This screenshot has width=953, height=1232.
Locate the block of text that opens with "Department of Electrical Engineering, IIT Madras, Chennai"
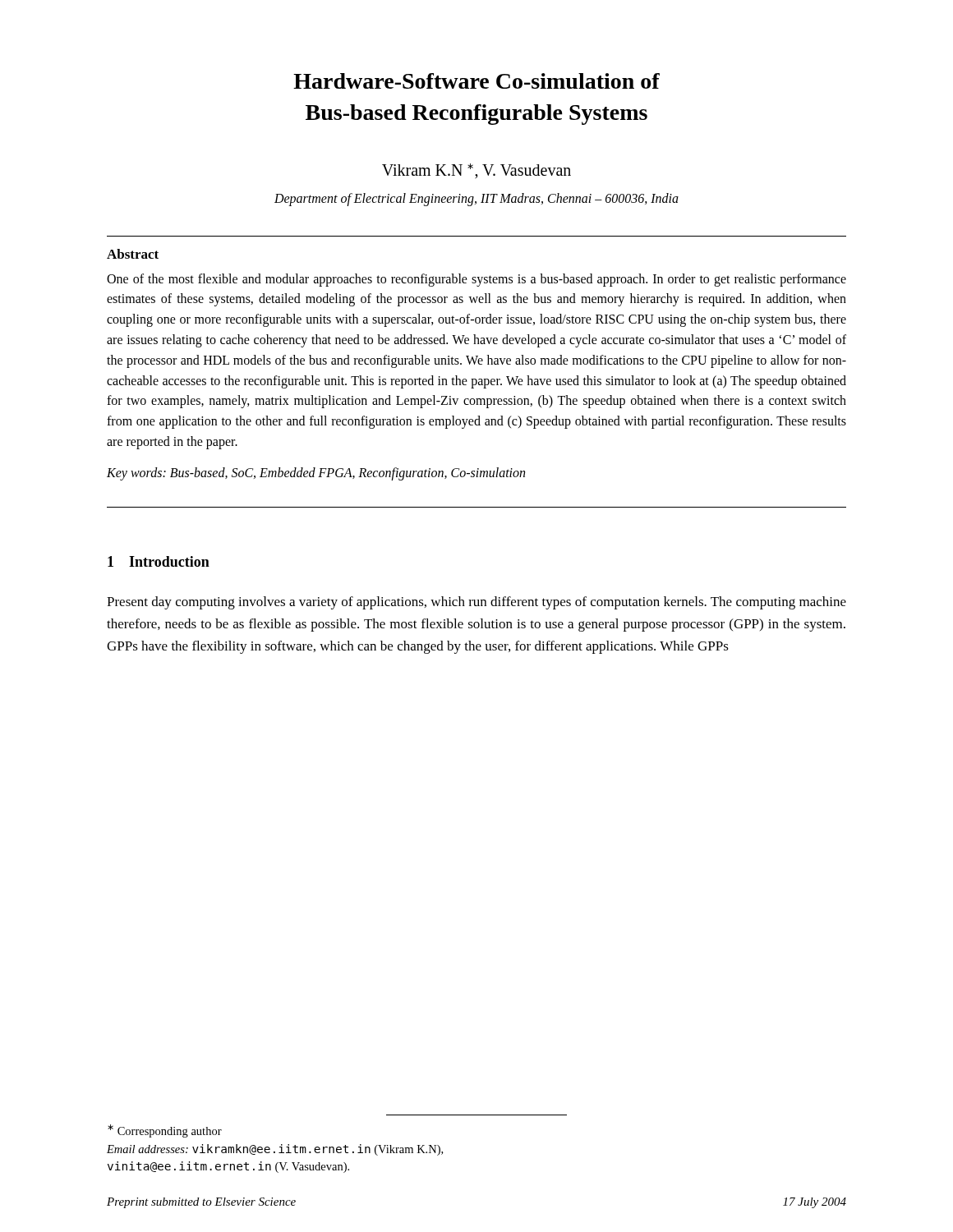(x=476, y=198)
